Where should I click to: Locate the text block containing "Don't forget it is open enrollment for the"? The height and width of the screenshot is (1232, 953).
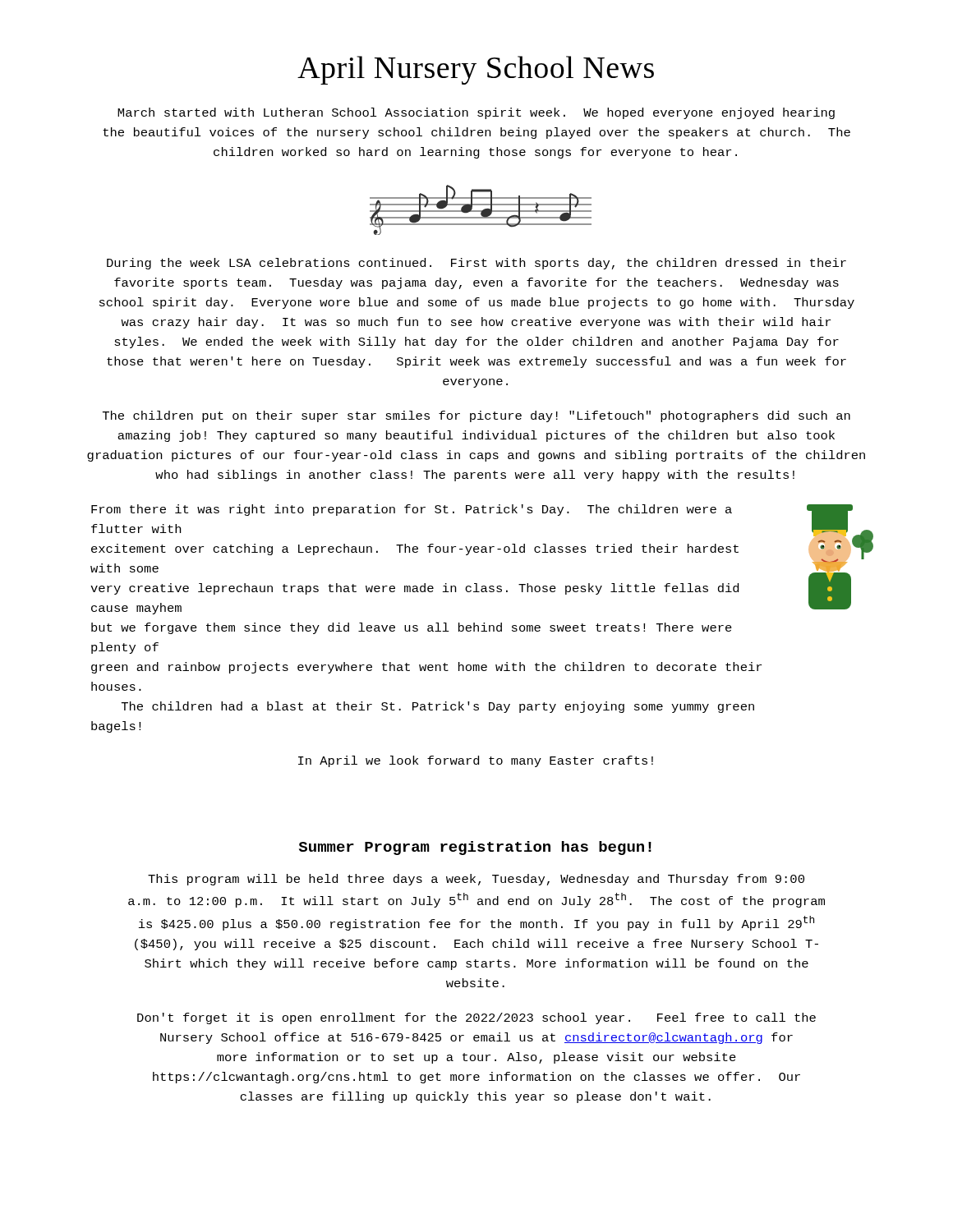tap(476, 1058)
